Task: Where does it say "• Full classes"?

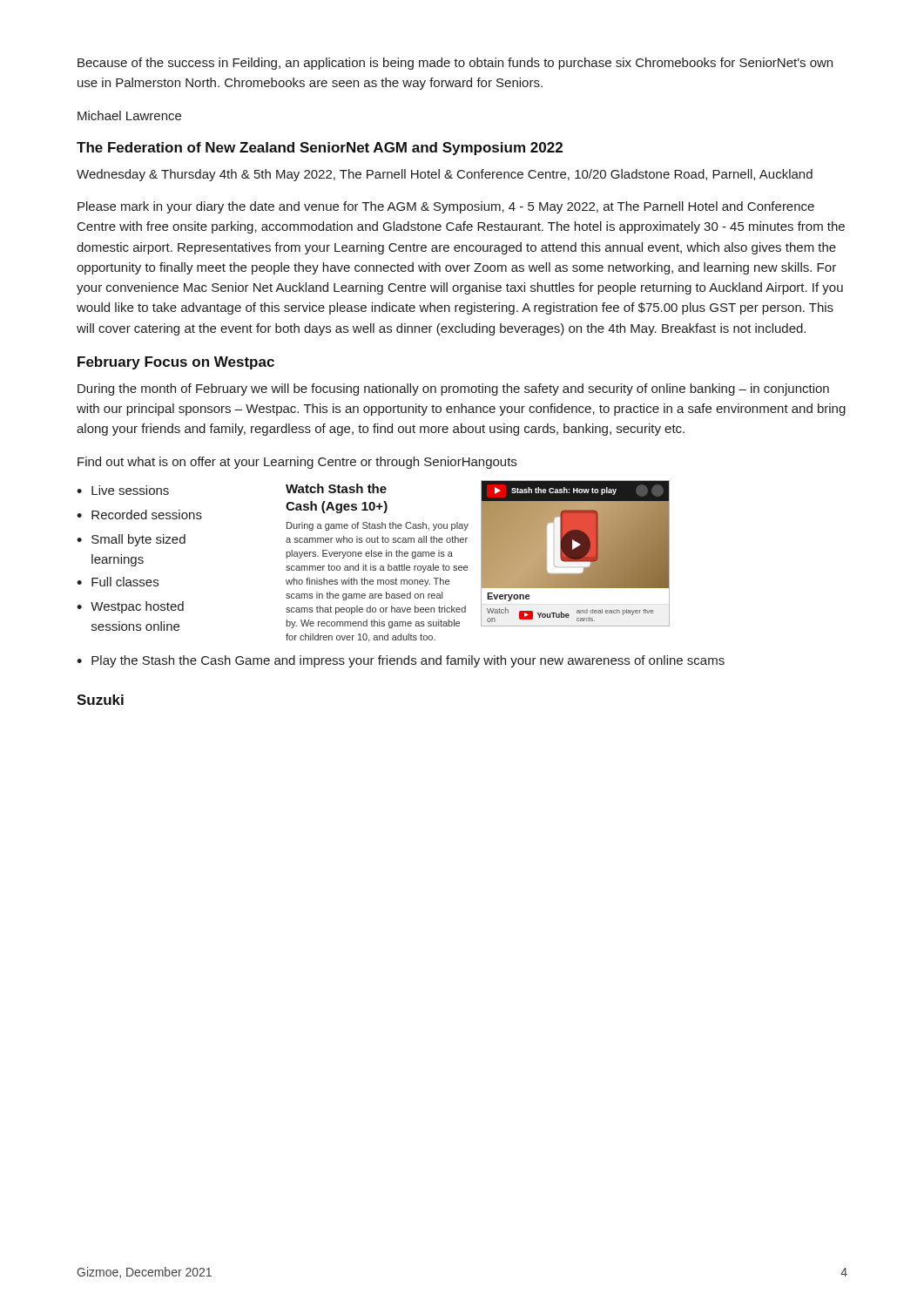Action: 118,583
